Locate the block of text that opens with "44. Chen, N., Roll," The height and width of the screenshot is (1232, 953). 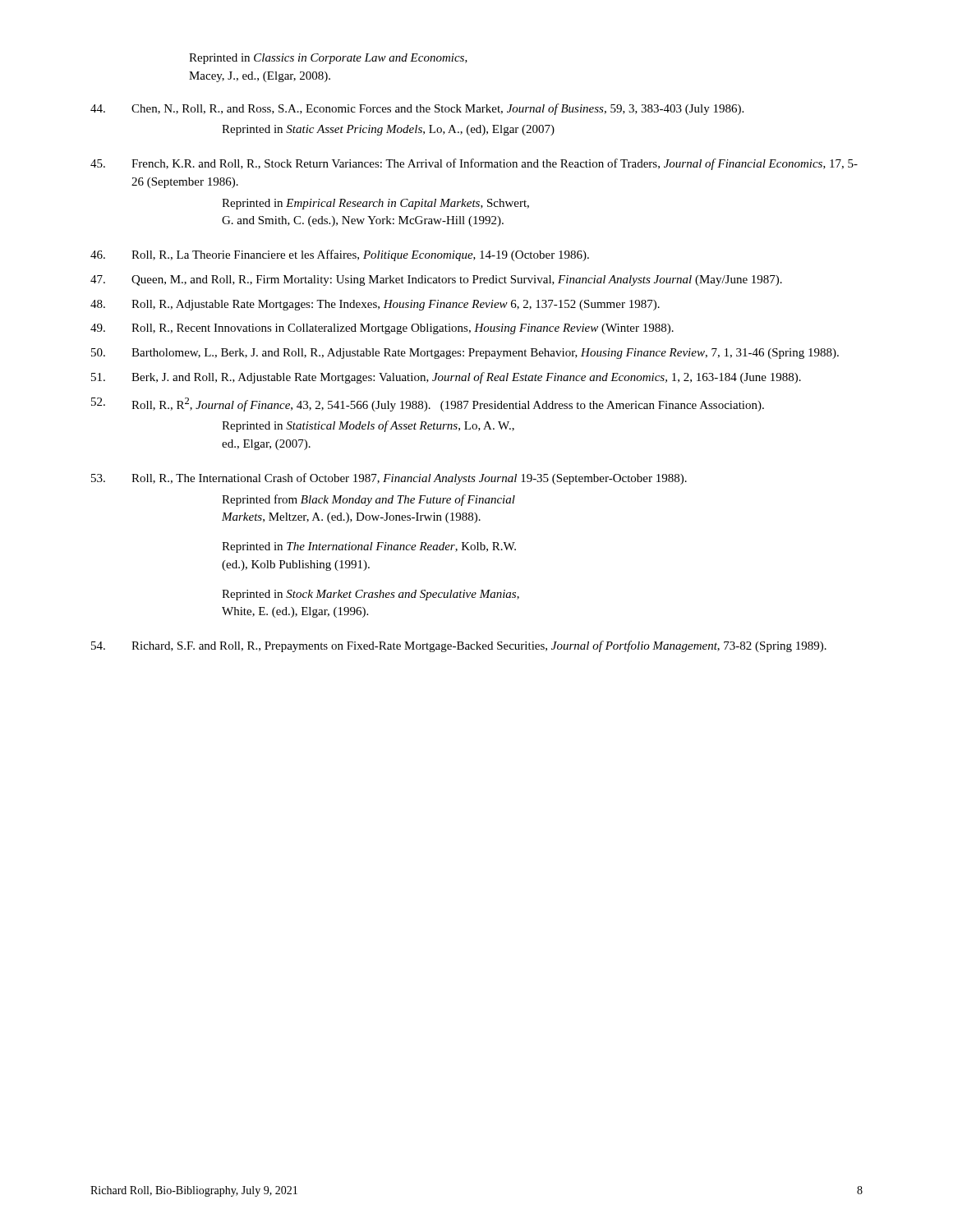pyautogui.click(x=476, y=109)
